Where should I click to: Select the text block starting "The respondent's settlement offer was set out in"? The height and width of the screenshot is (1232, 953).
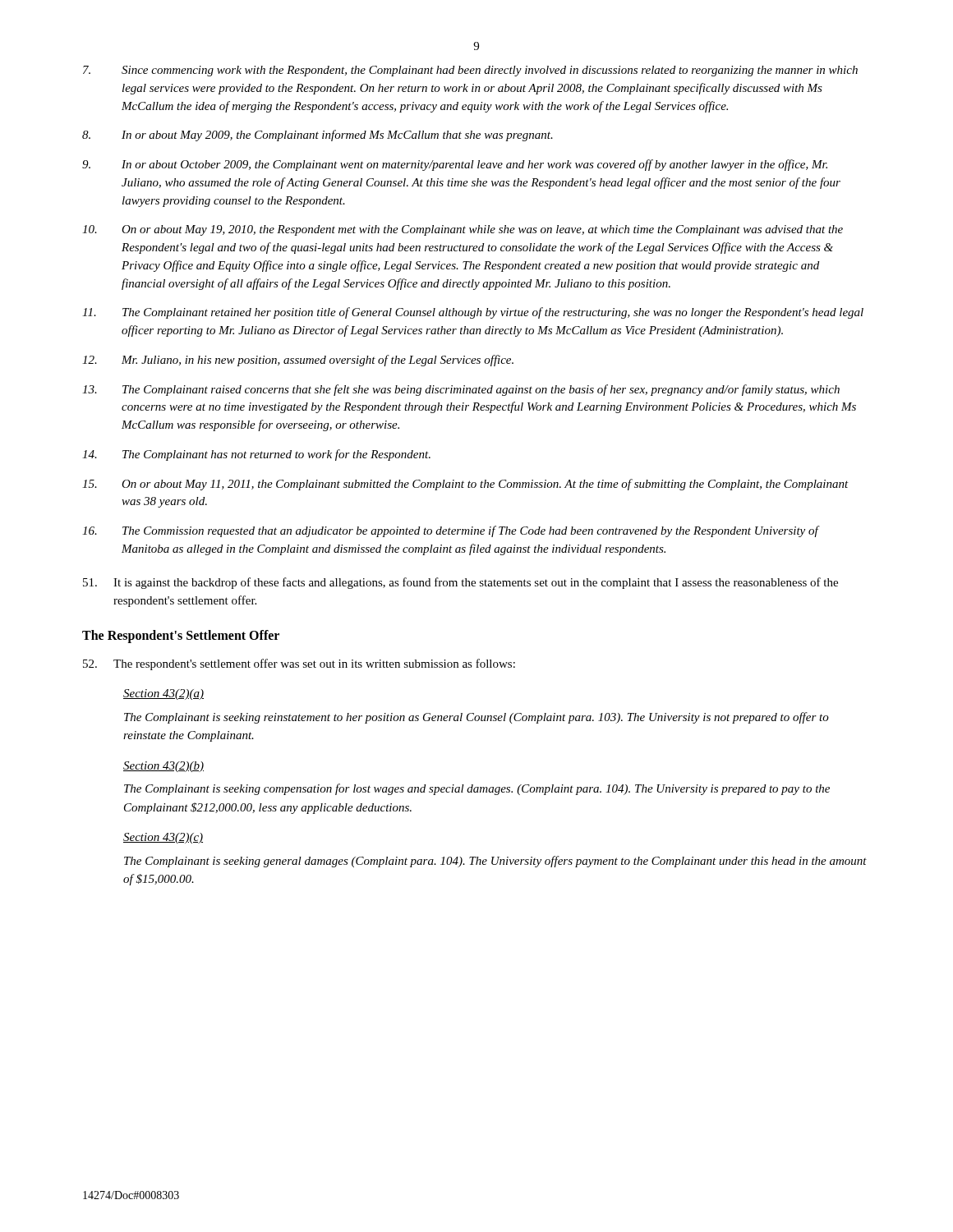click(474, 663)
